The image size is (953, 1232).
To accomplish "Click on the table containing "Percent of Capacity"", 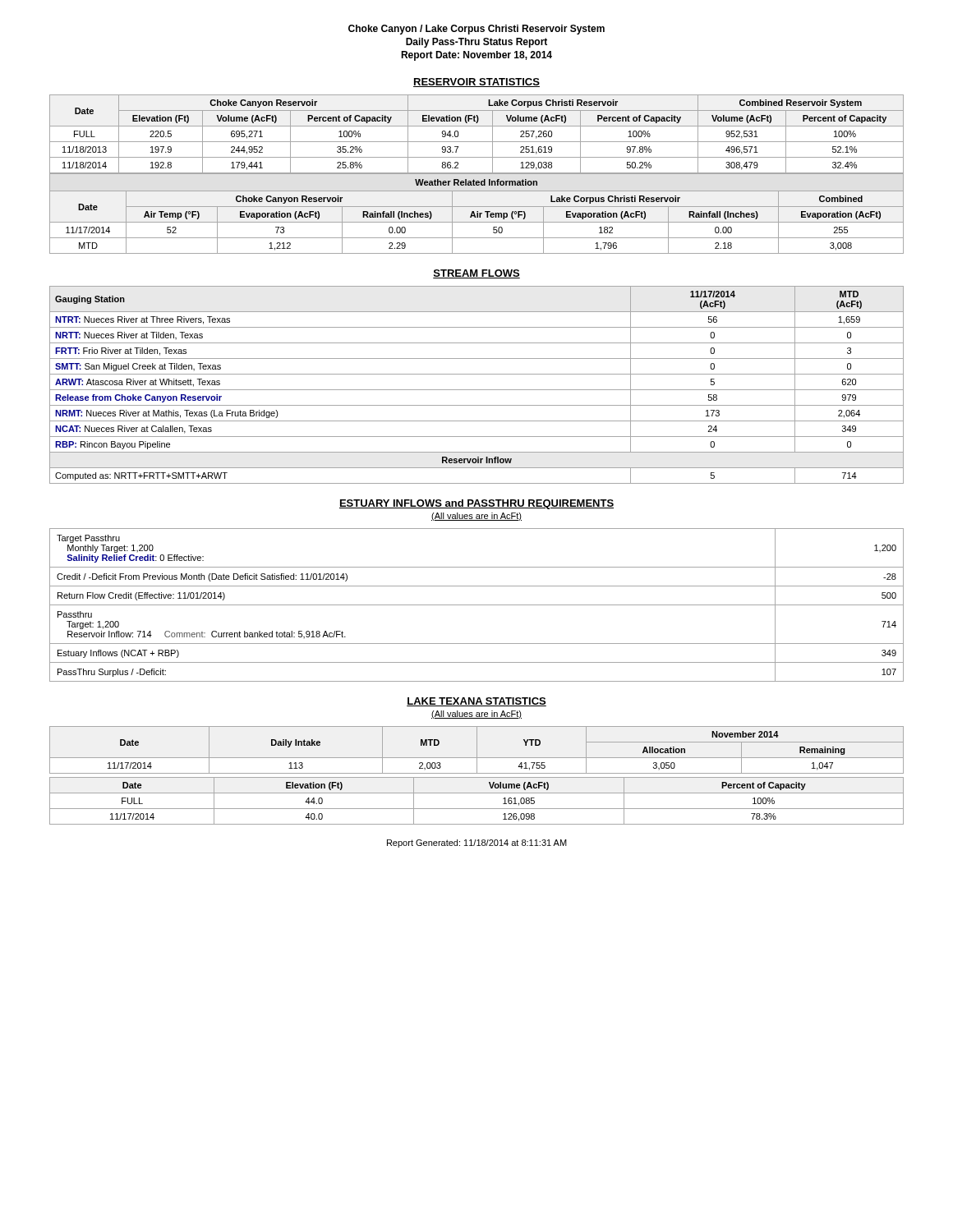I will (x=476, y=174).
